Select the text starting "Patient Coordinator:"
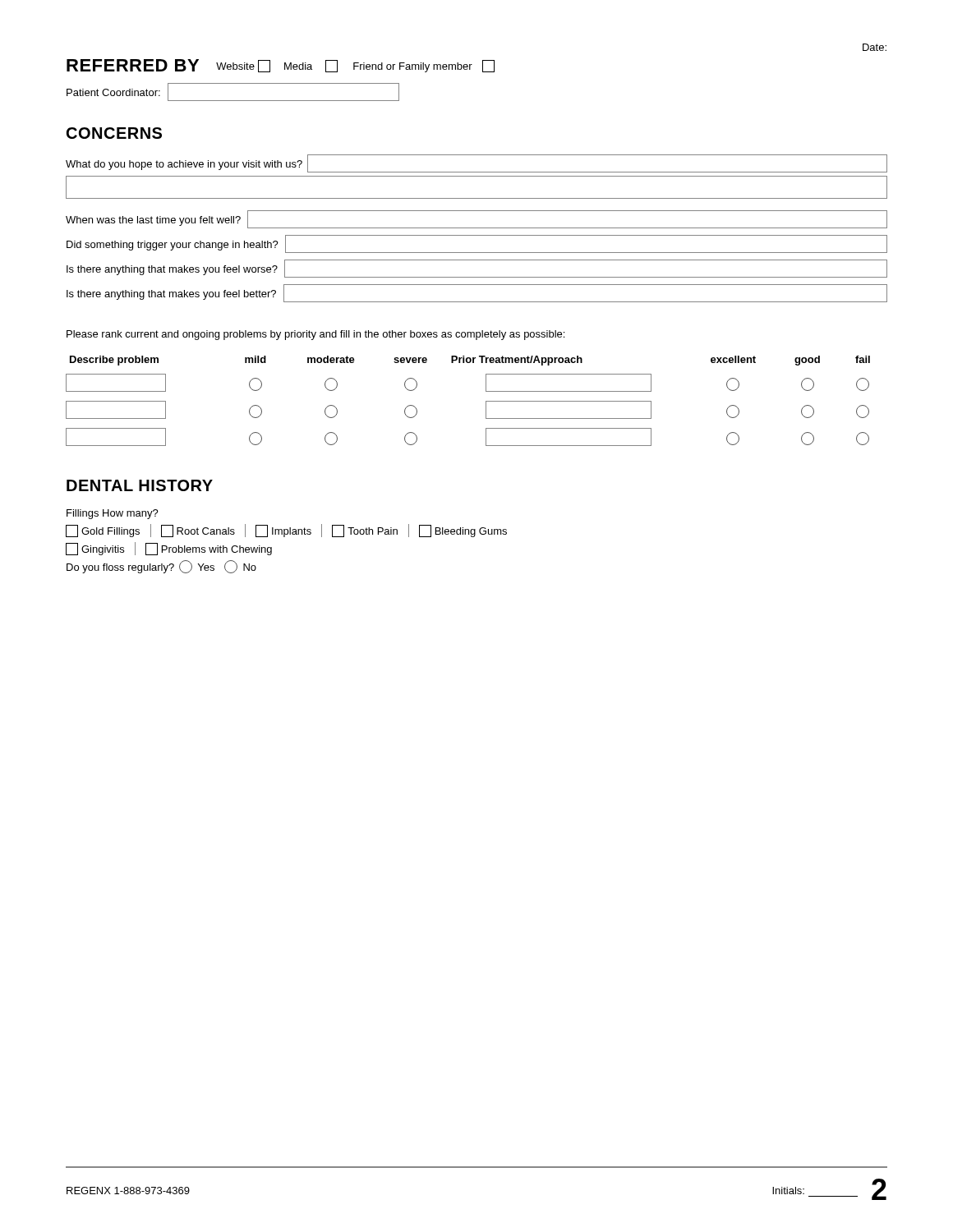Image resolution: width=953 pixels, height=1232 pixels. click(232, 92)
